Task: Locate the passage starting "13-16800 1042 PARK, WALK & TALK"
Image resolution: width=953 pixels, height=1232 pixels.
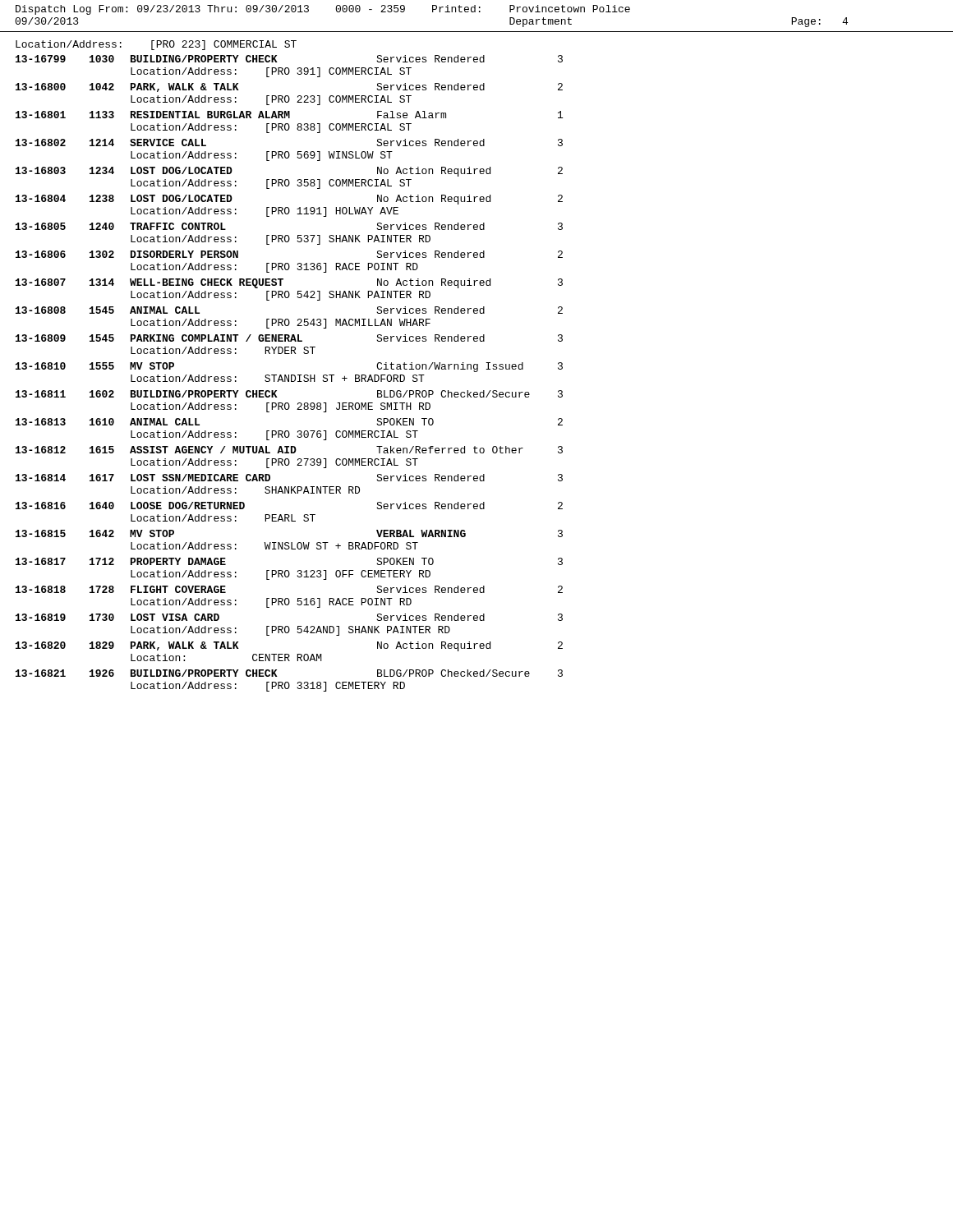Action: pos(476,94)
